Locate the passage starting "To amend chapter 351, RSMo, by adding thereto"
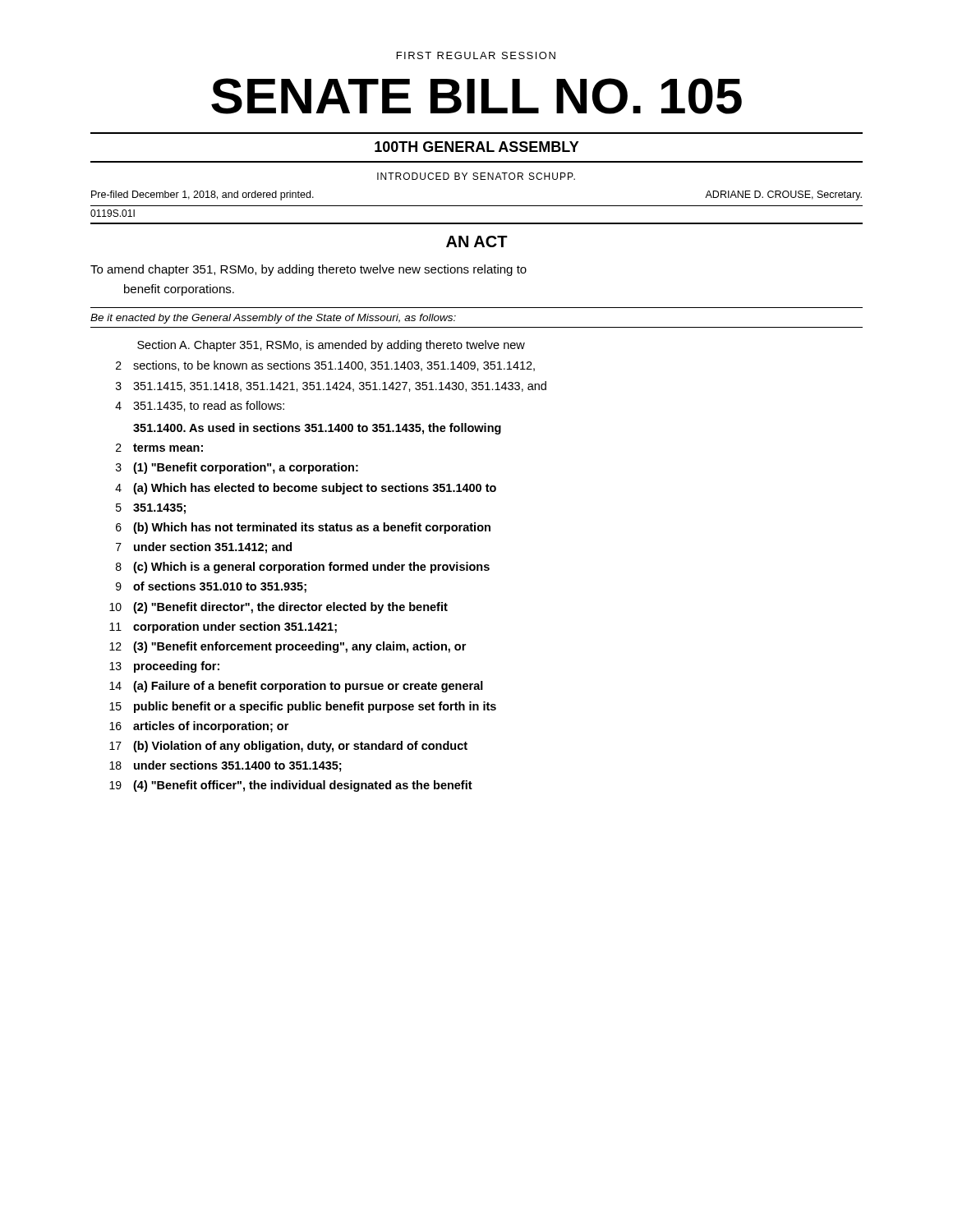The image size is (953, 1232). (476, 281)
